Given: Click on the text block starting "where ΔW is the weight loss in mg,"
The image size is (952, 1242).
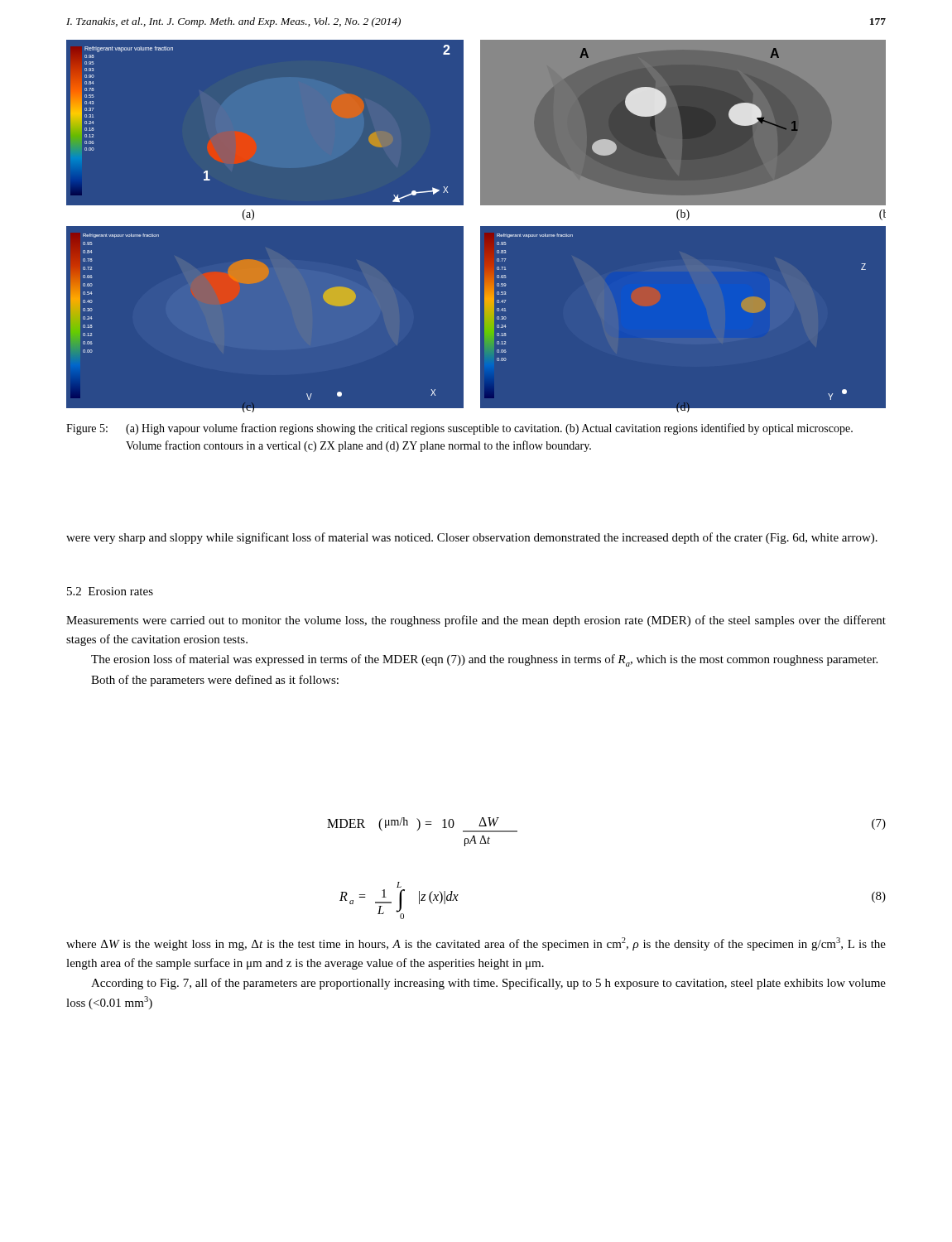Looking at the screenshot, I should point(476,973).
